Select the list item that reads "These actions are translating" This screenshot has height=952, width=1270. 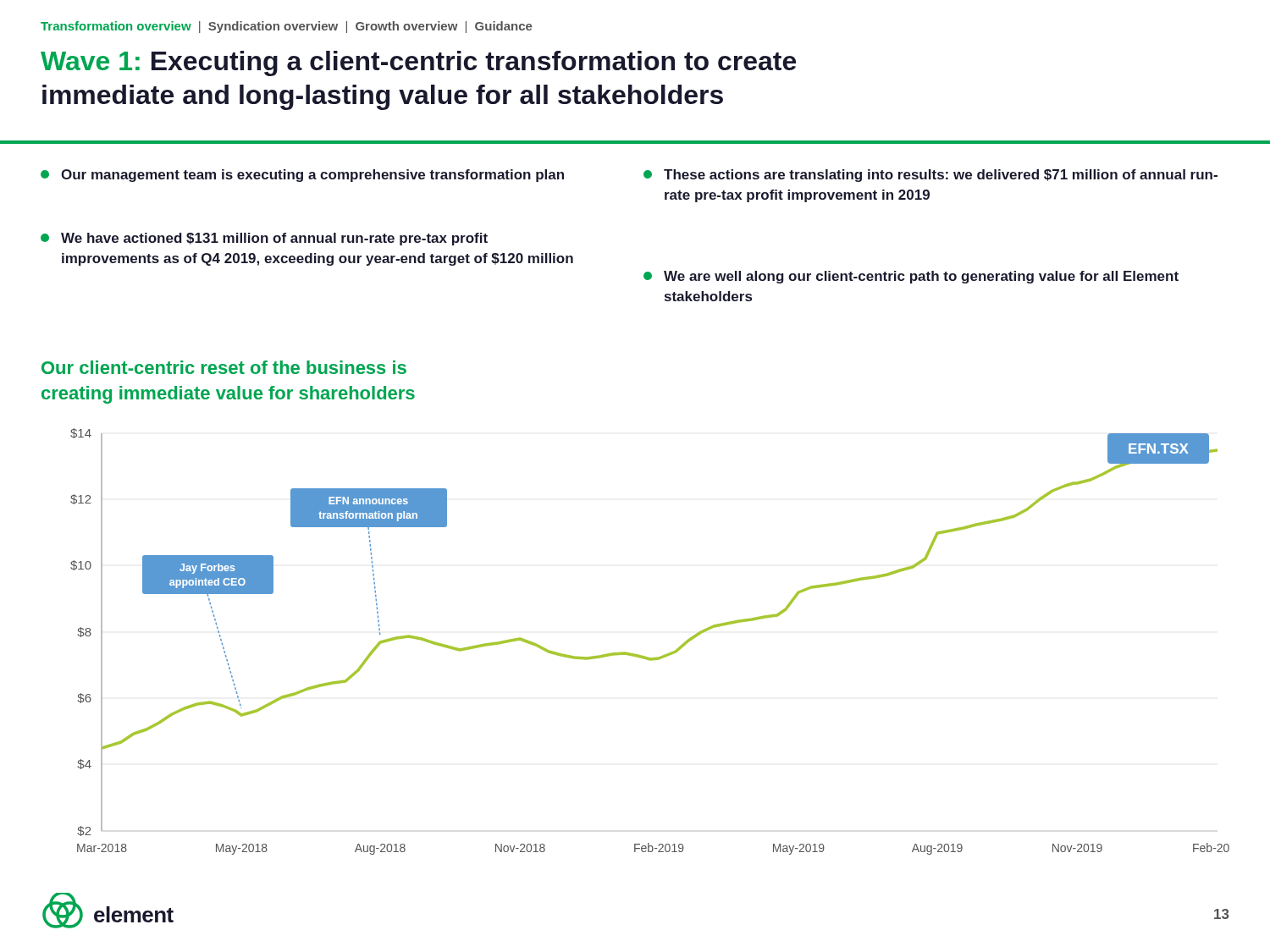click(x=936, y=185)
